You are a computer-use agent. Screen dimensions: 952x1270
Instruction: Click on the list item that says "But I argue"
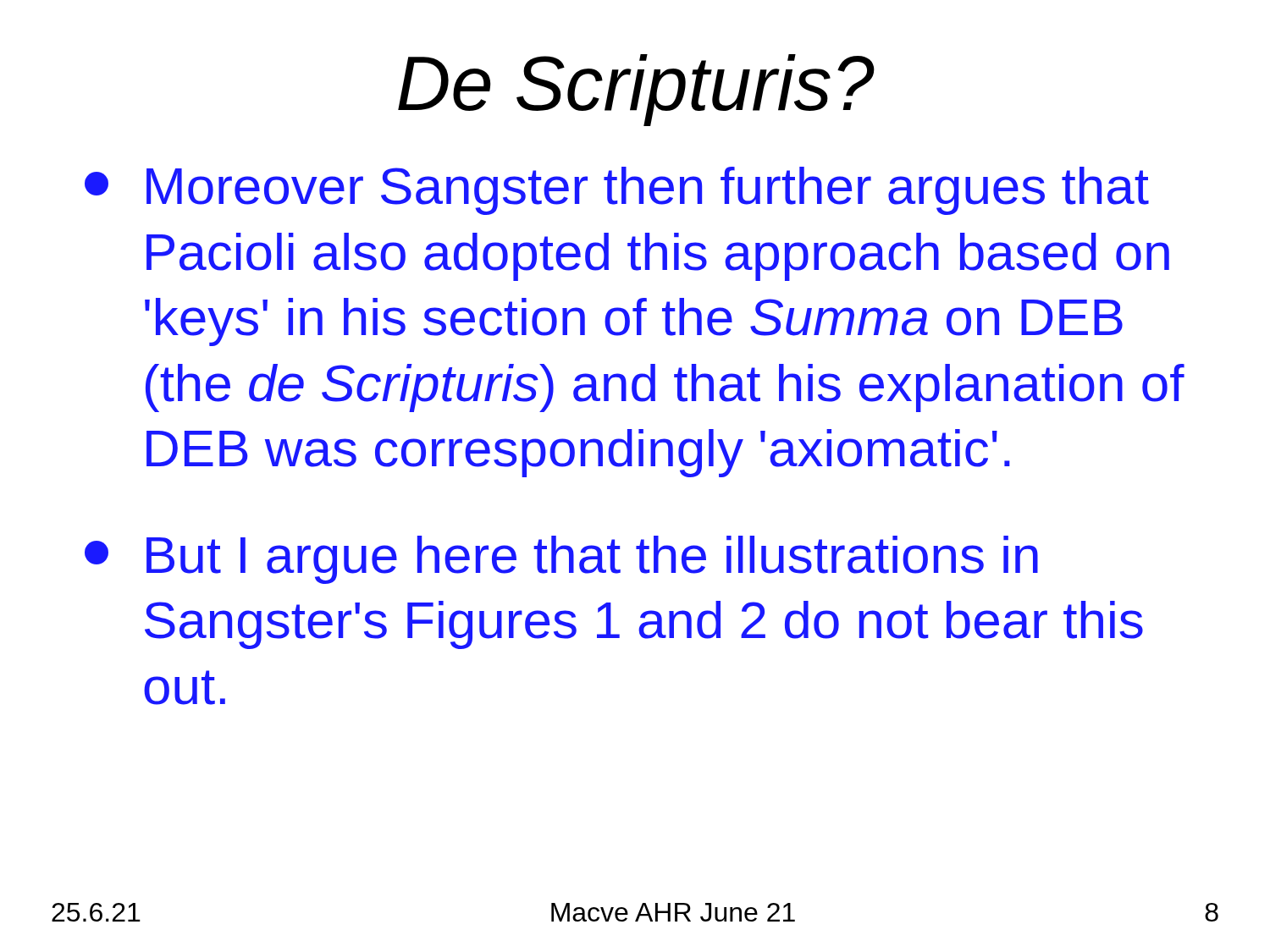[644, 620]
